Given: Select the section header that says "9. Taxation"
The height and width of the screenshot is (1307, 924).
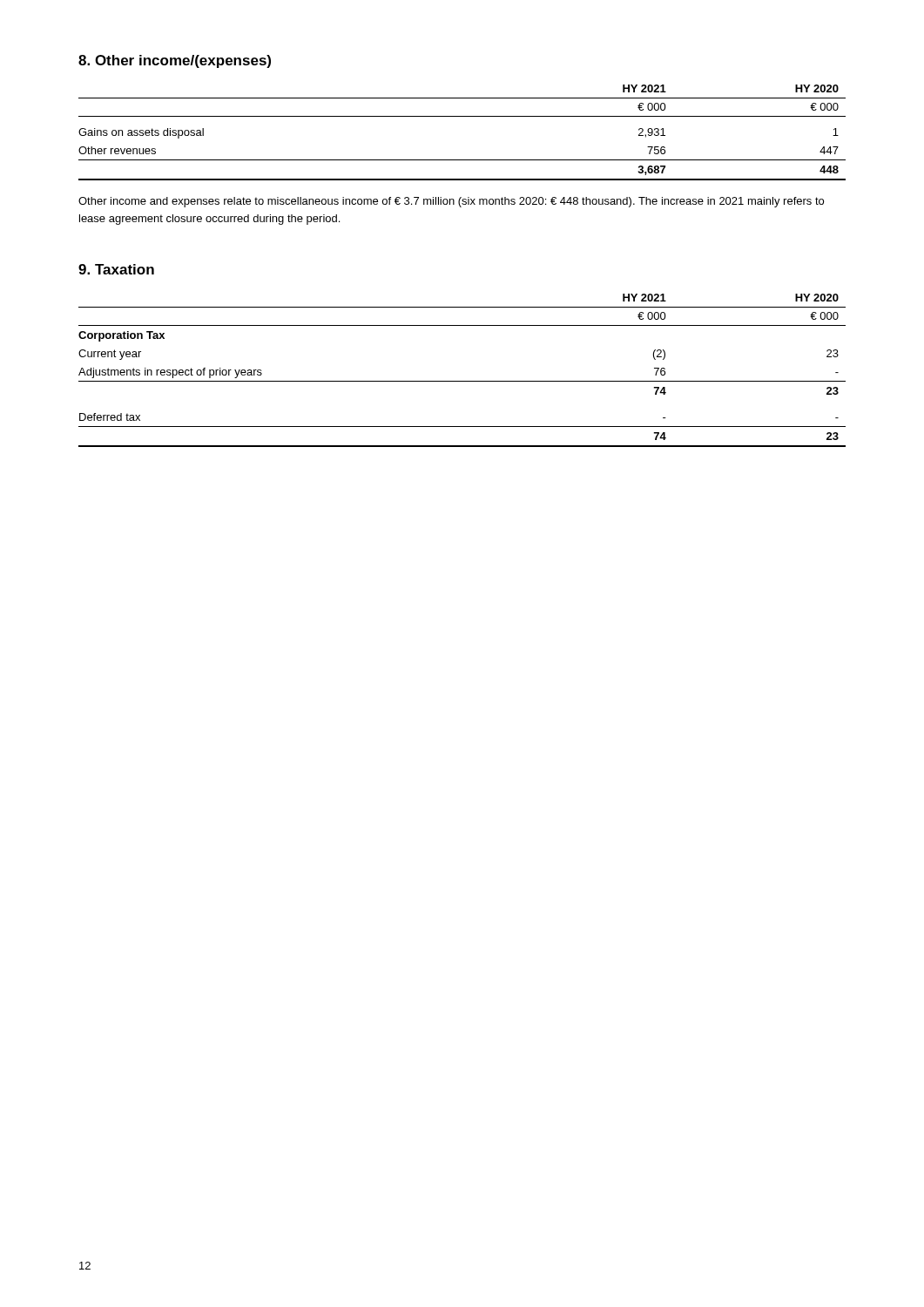Looking at the screenshot, I should [x=116, y=269].
